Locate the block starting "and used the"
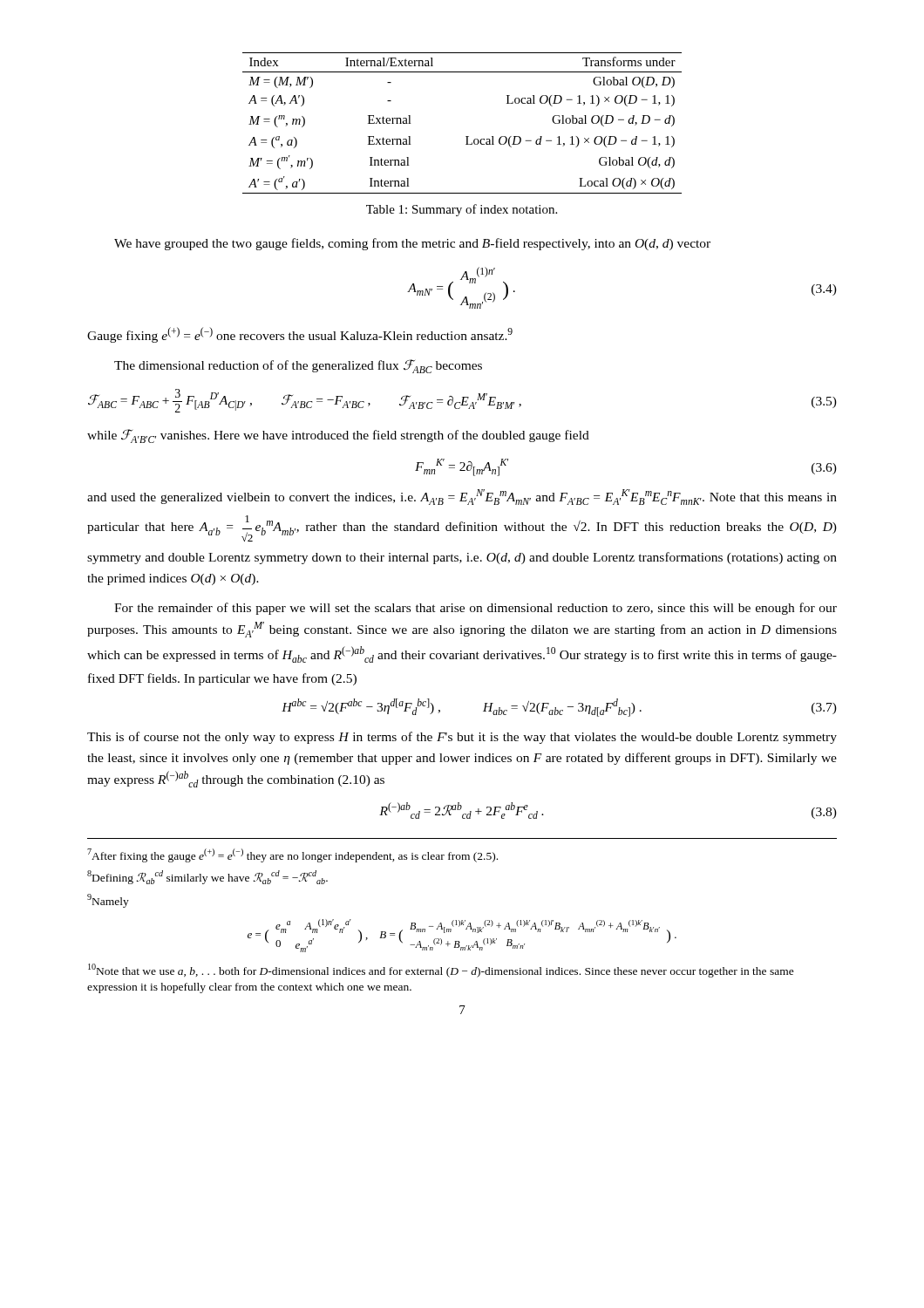Image resolution: width=924 pixels, height=1308 pixels. click(x=462, y=536)
